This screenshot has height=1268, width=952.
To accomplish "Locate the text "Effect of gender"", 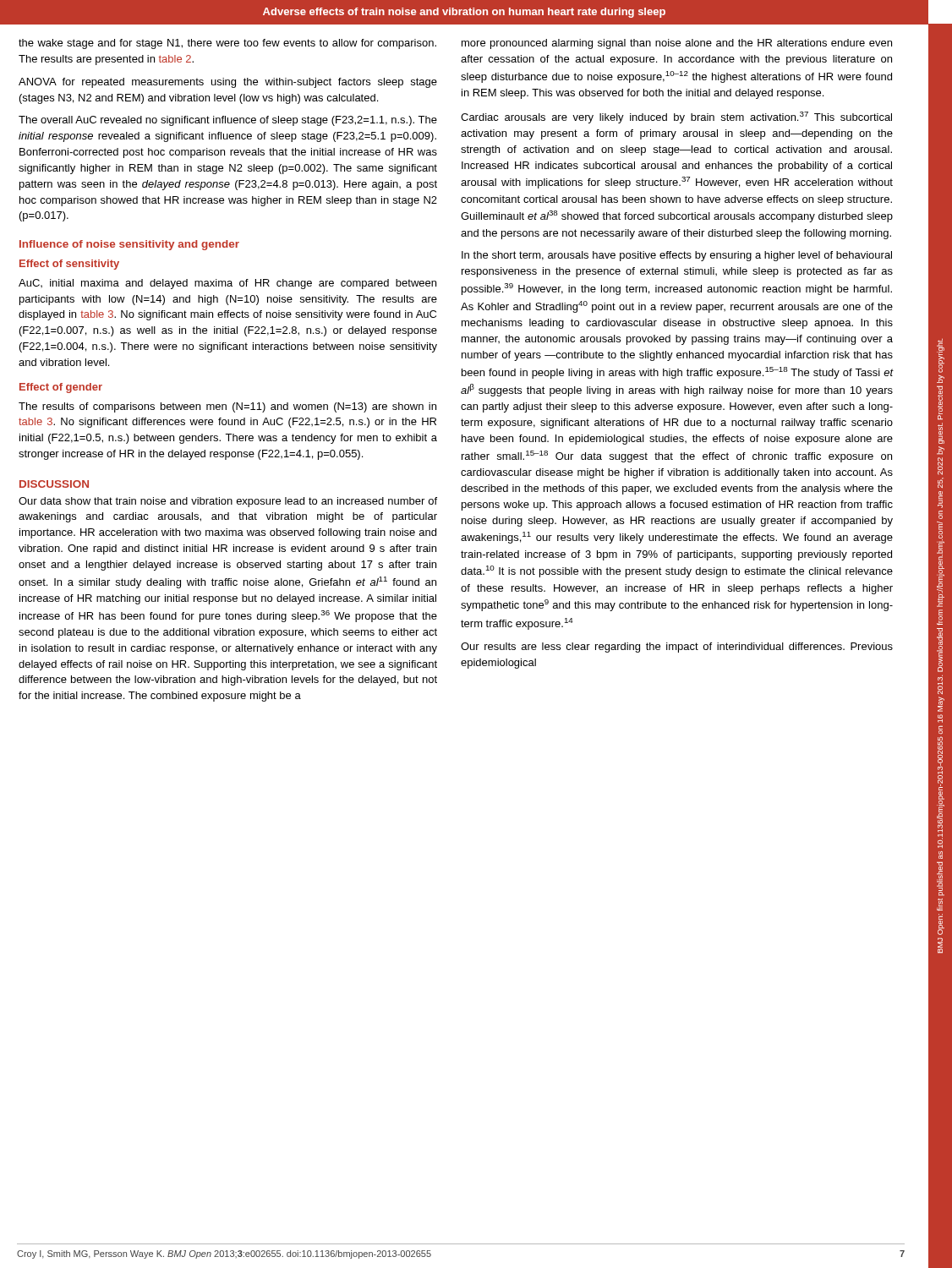I will [x=60, y=386].
